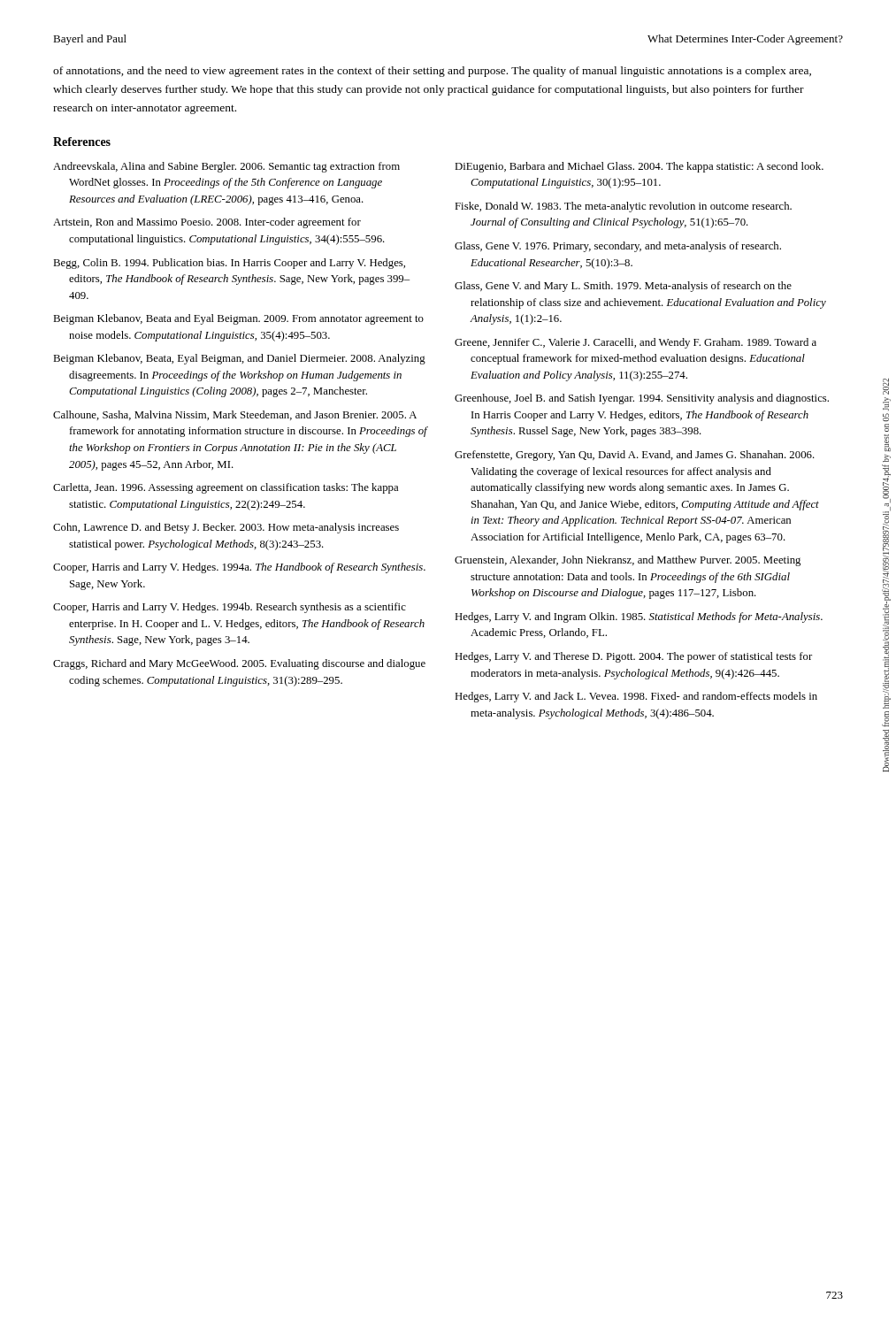Locate the text block starting "Beigman Klebanov, Beata, Eyal Beigman, and"

tap(239, 375)
